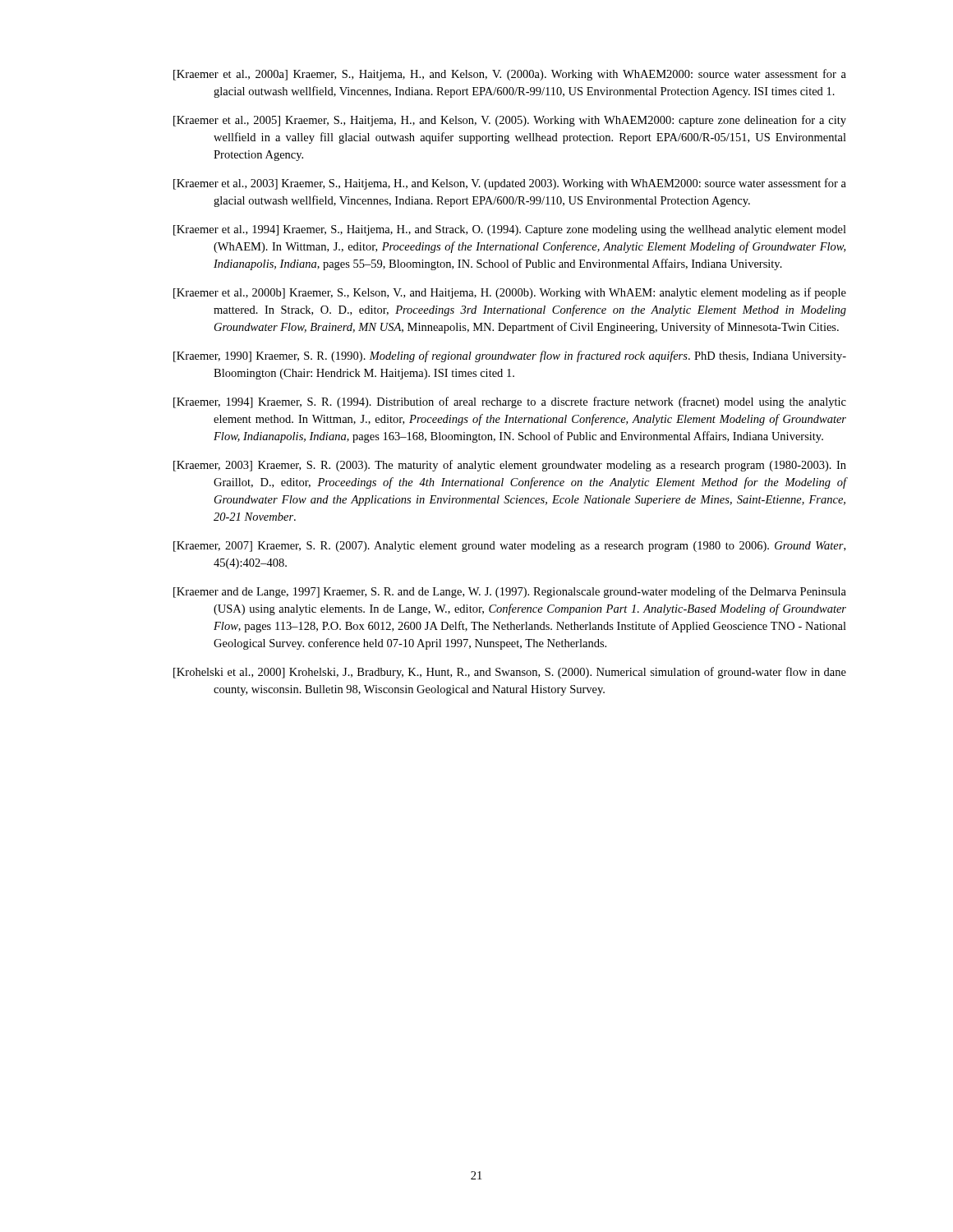
Task: Select the text starting "[Kraemer et al., 1994] Kraemer, S., Haitjema,"
Action: click(x=509, y=246)
